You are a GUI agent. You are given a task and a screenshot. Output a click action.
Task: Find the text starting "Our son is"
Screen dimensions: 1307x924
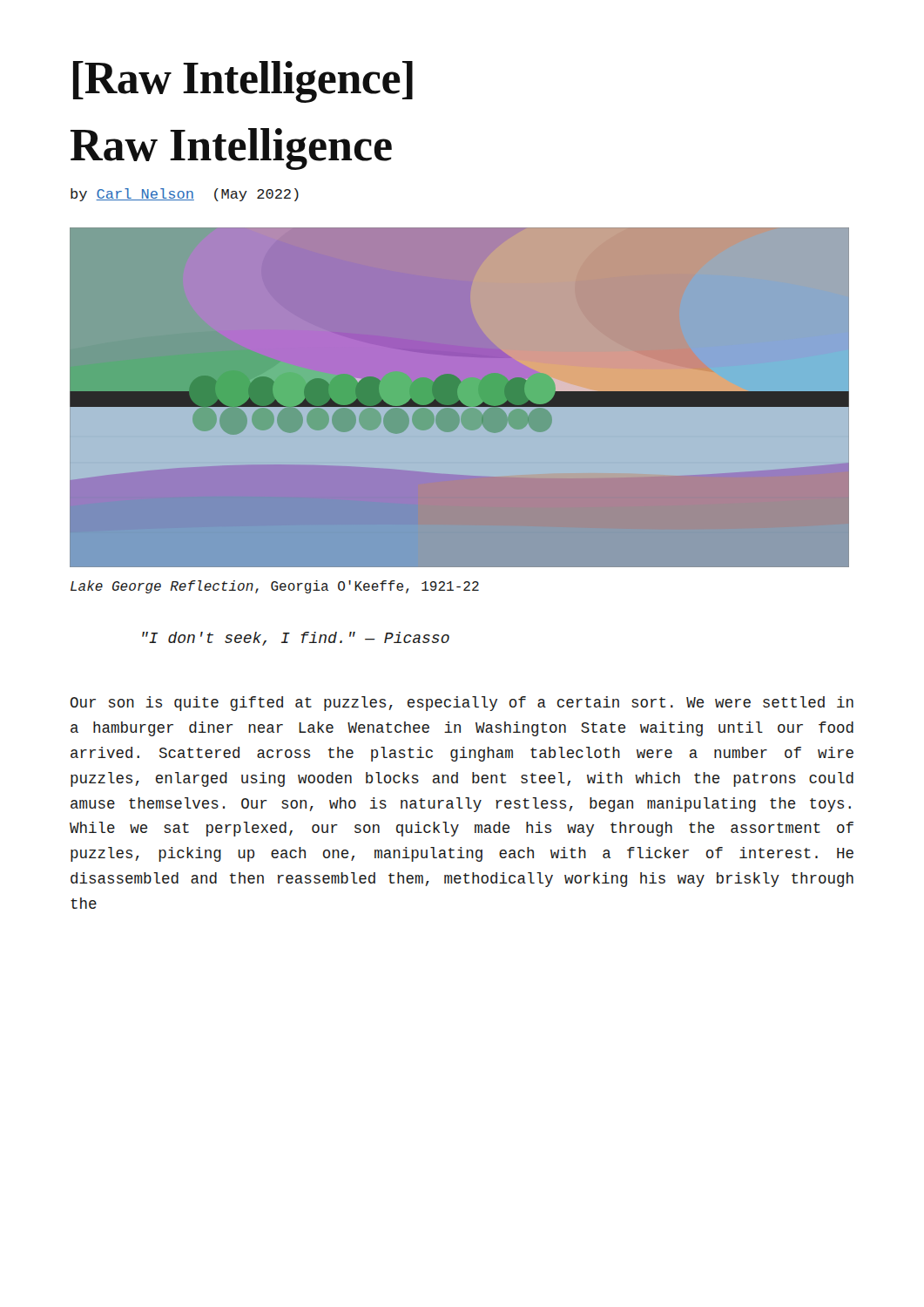tap(462, 804)
